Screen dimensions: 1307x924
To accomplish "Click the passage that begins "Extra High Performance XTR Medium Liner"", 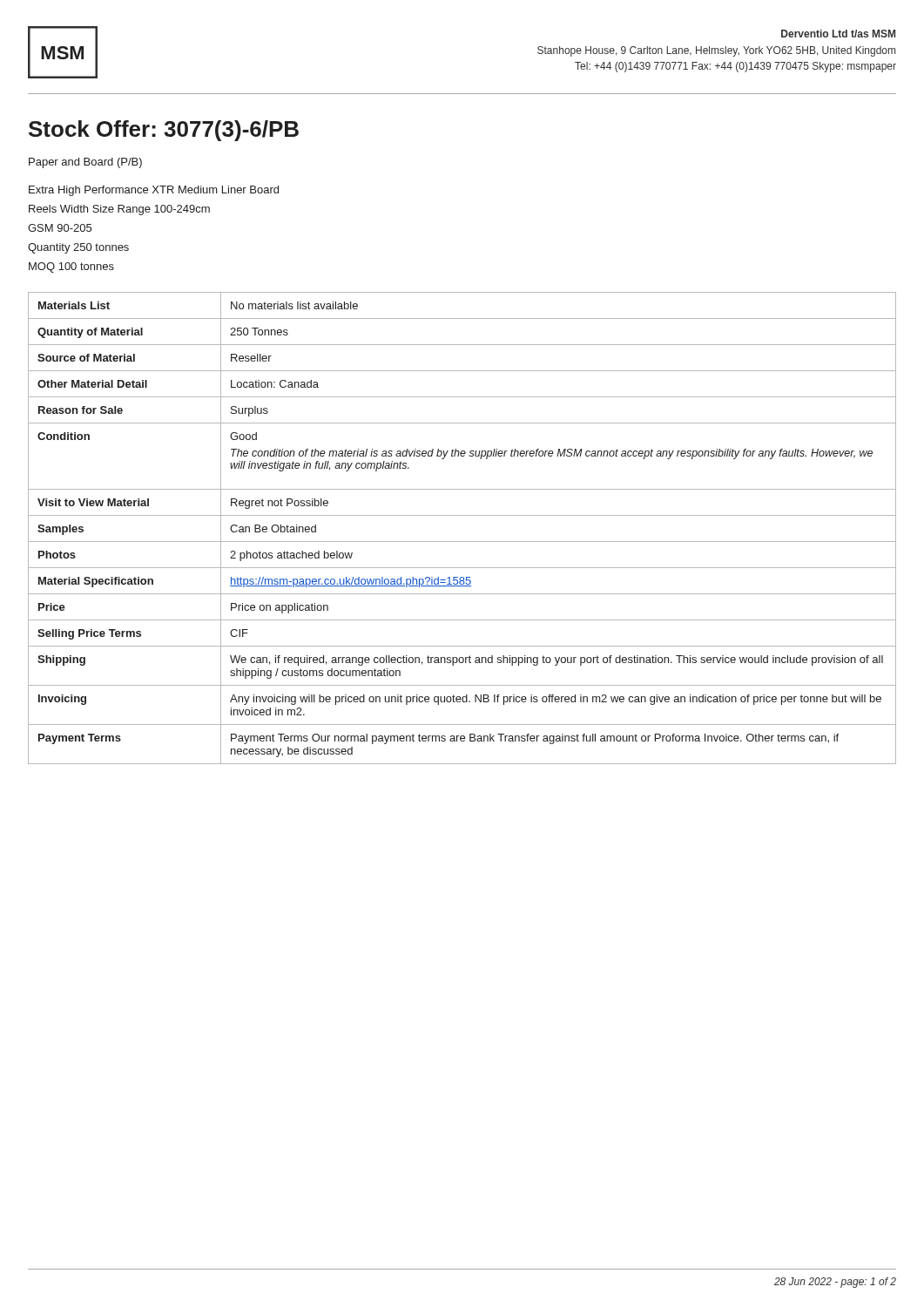I will tap(154, 191).
